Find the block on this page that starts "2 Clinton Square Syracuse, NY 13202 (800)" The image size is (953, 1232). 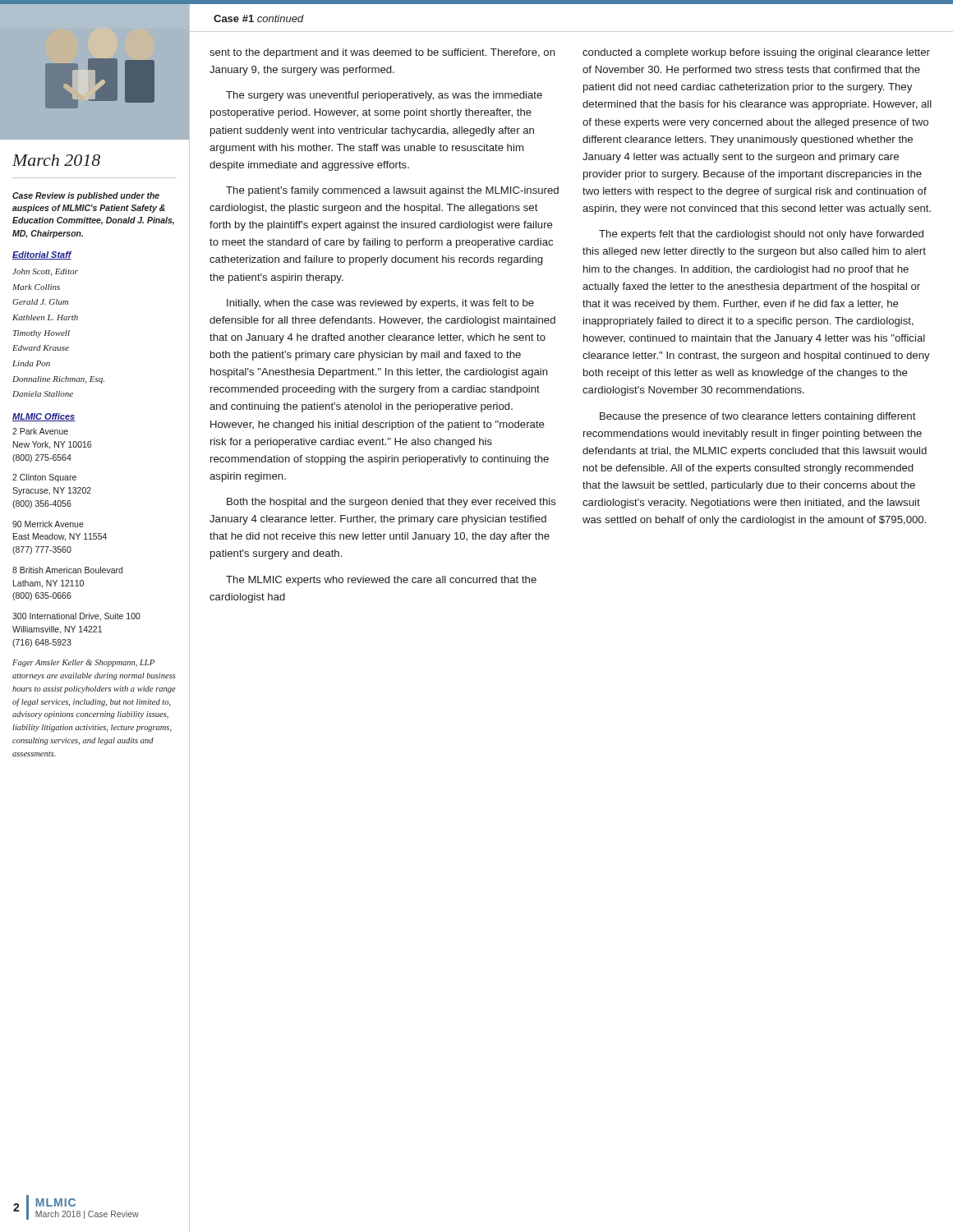pyautogui.click(x=52, y=490)
